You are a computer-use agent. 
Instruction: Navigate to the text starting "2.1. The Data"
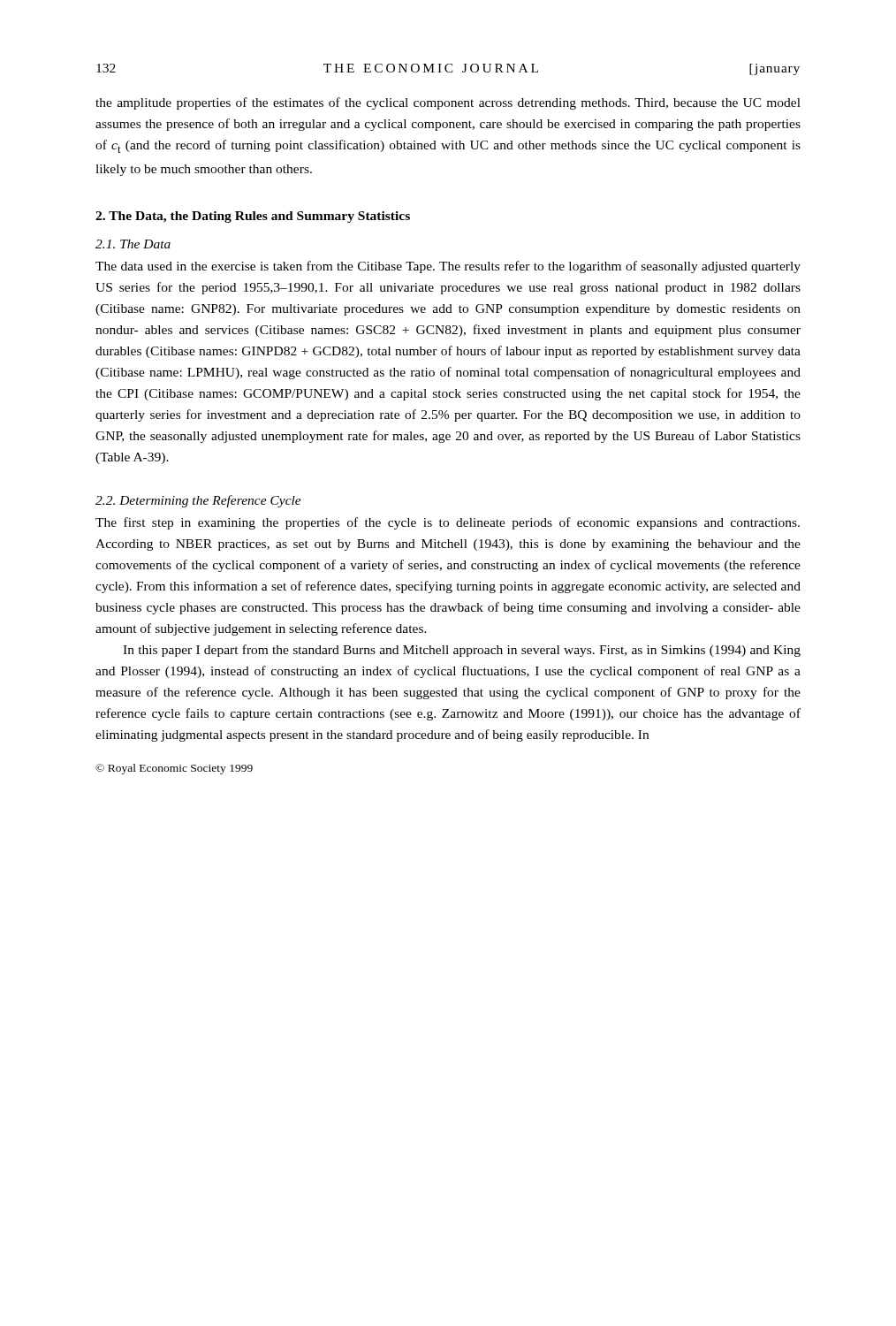[x=133, y=244]
